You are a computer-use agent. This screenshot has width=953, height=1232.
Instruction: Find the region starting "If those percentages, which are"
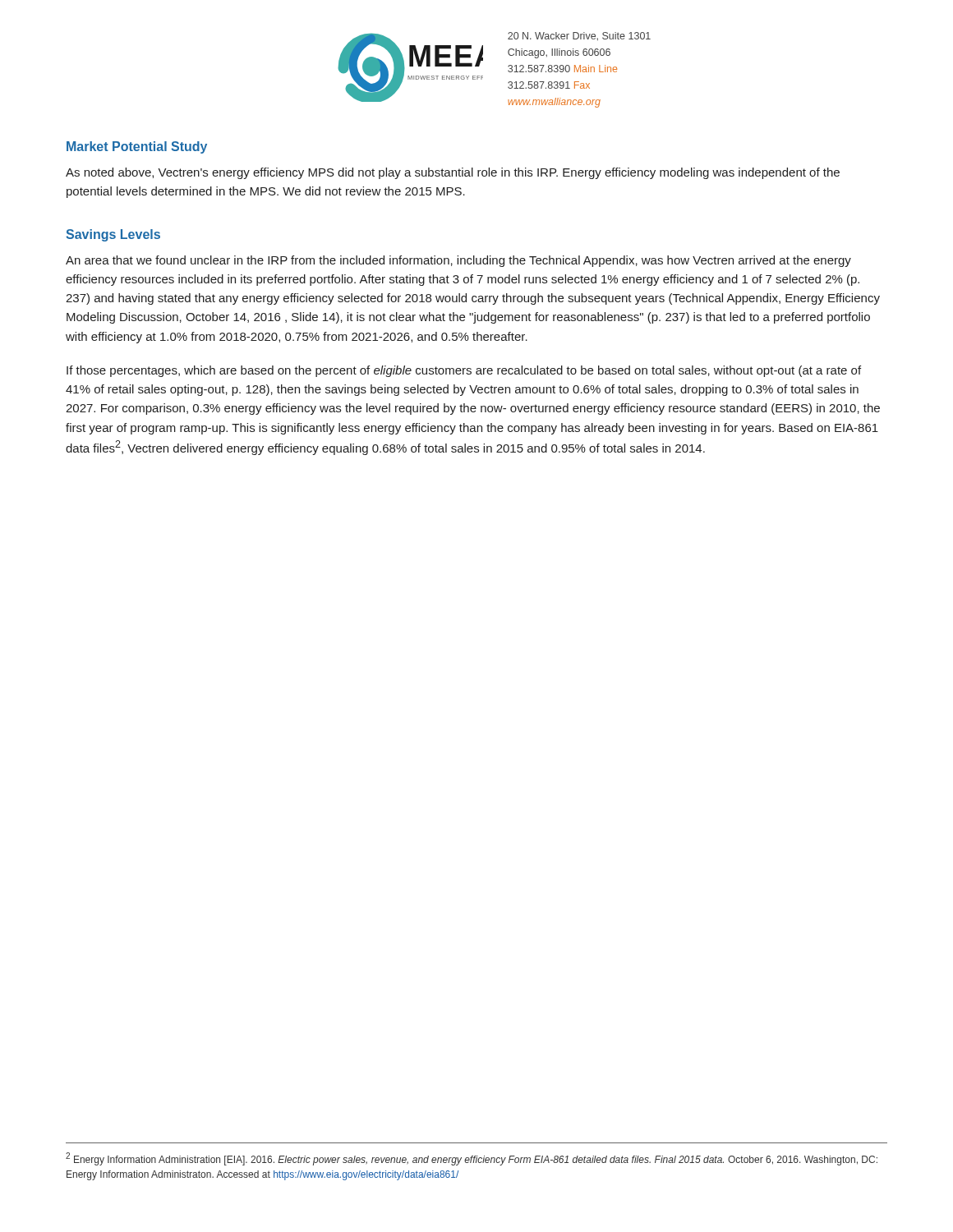click(x=473, y=409)
